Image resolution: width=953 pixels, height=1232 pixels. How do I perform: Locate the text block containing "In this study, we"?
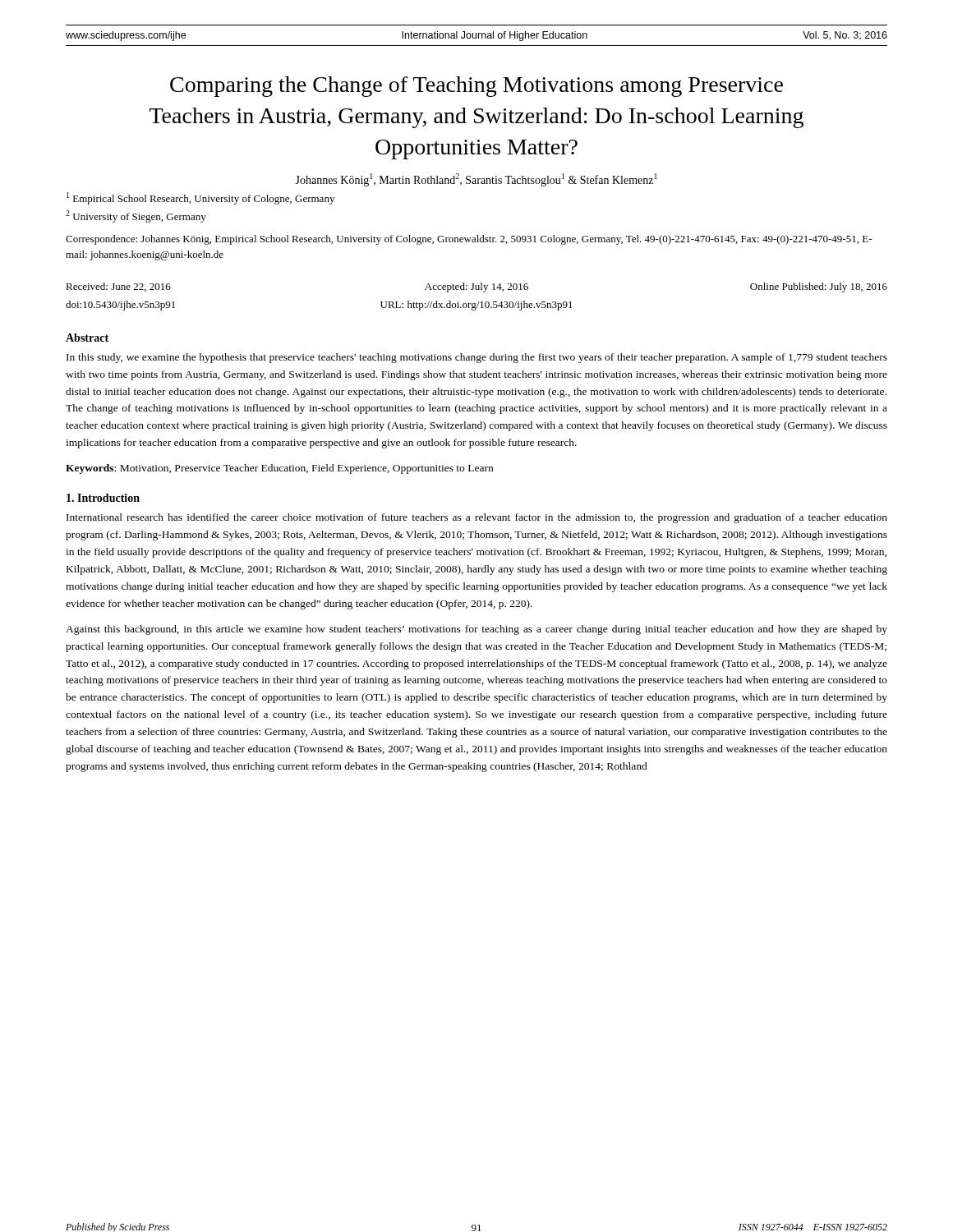pos(476,400)
